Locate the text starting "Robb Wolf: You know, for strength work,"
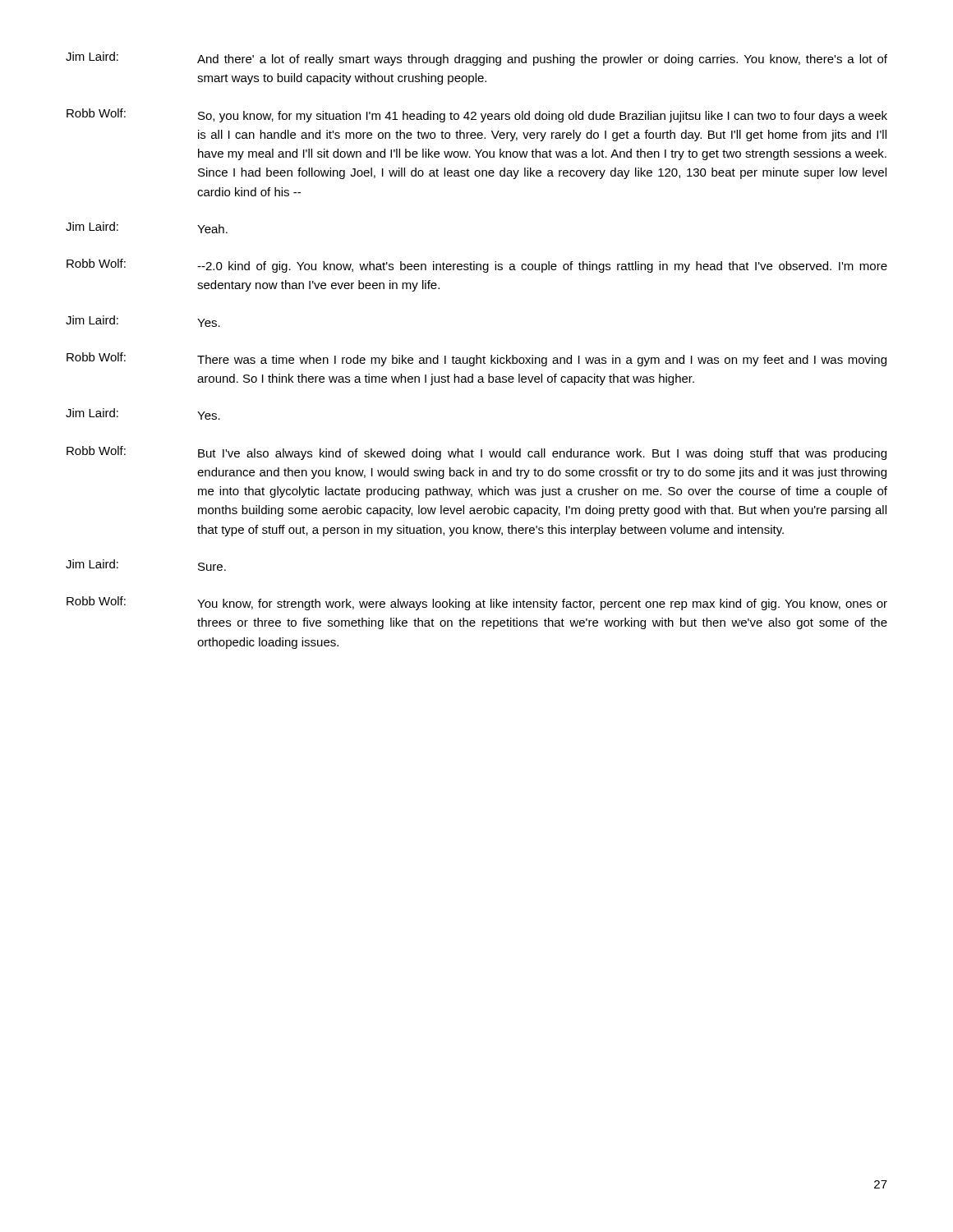This screenshot has width=953, height=1232. (x=476, y=622)
